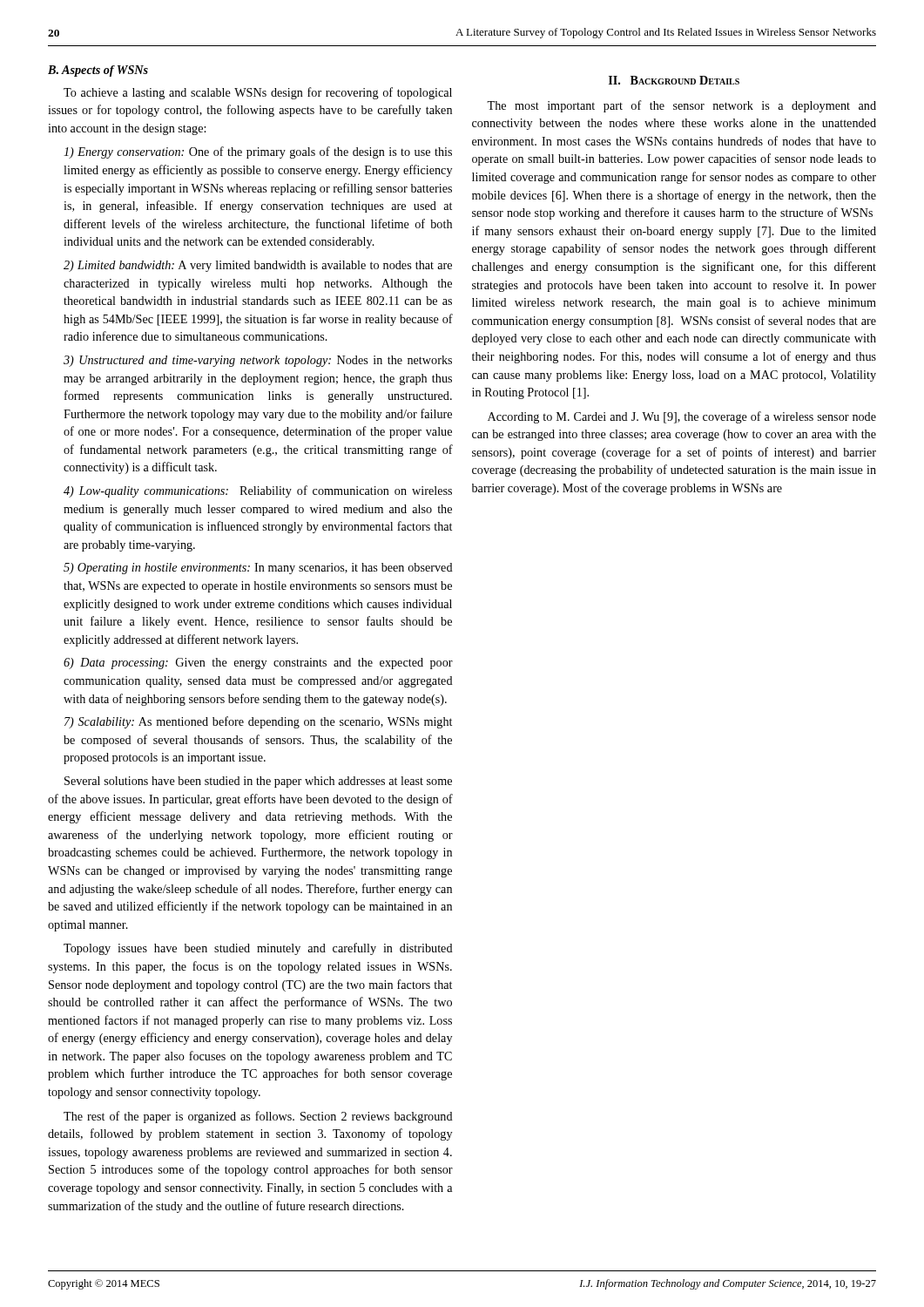Find the block on this page that starts "Topology issues have been"

250,1020
